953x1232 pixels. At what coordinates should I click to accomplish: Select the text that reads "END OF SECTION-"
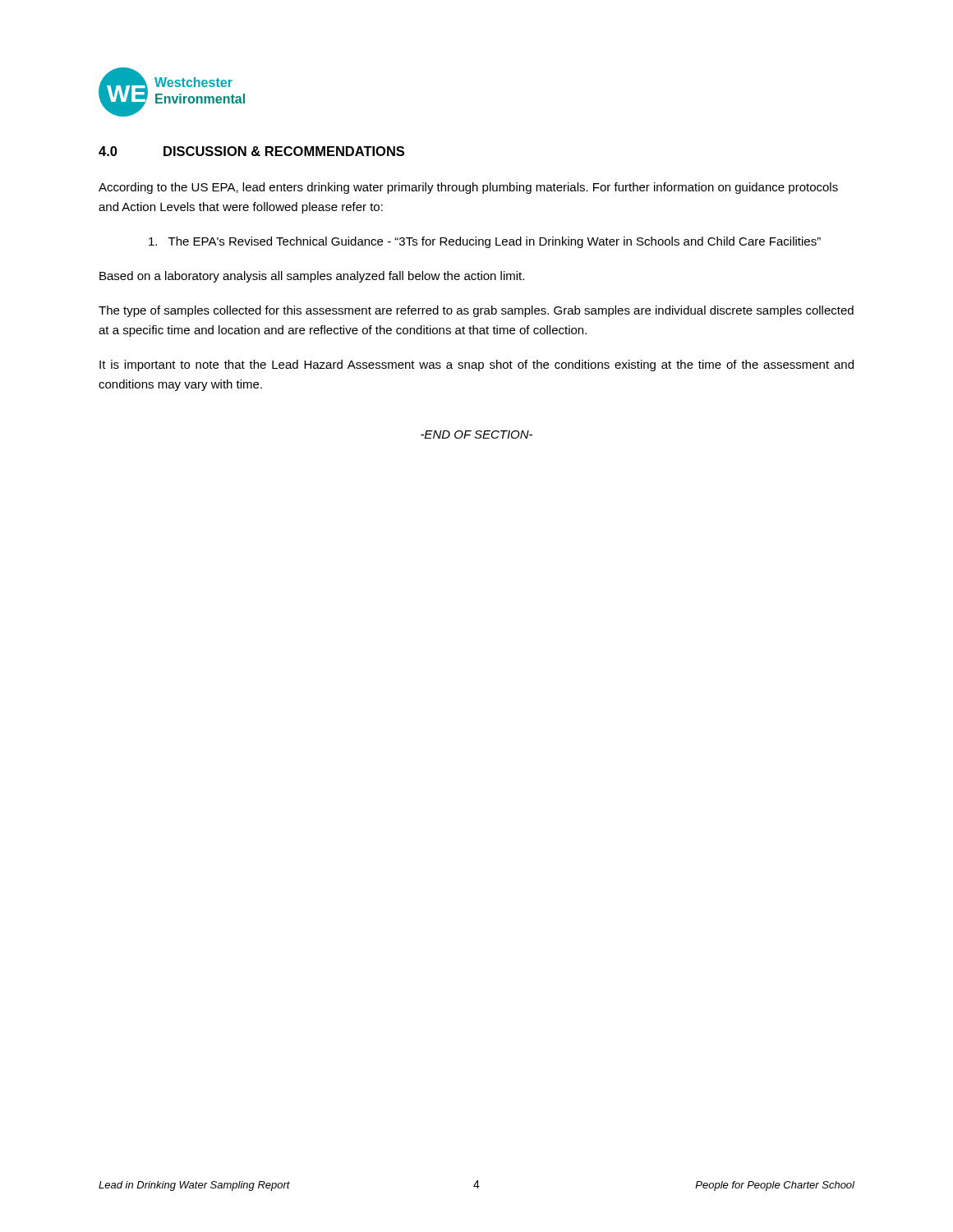pyautogui.click(x=476, y=434)
